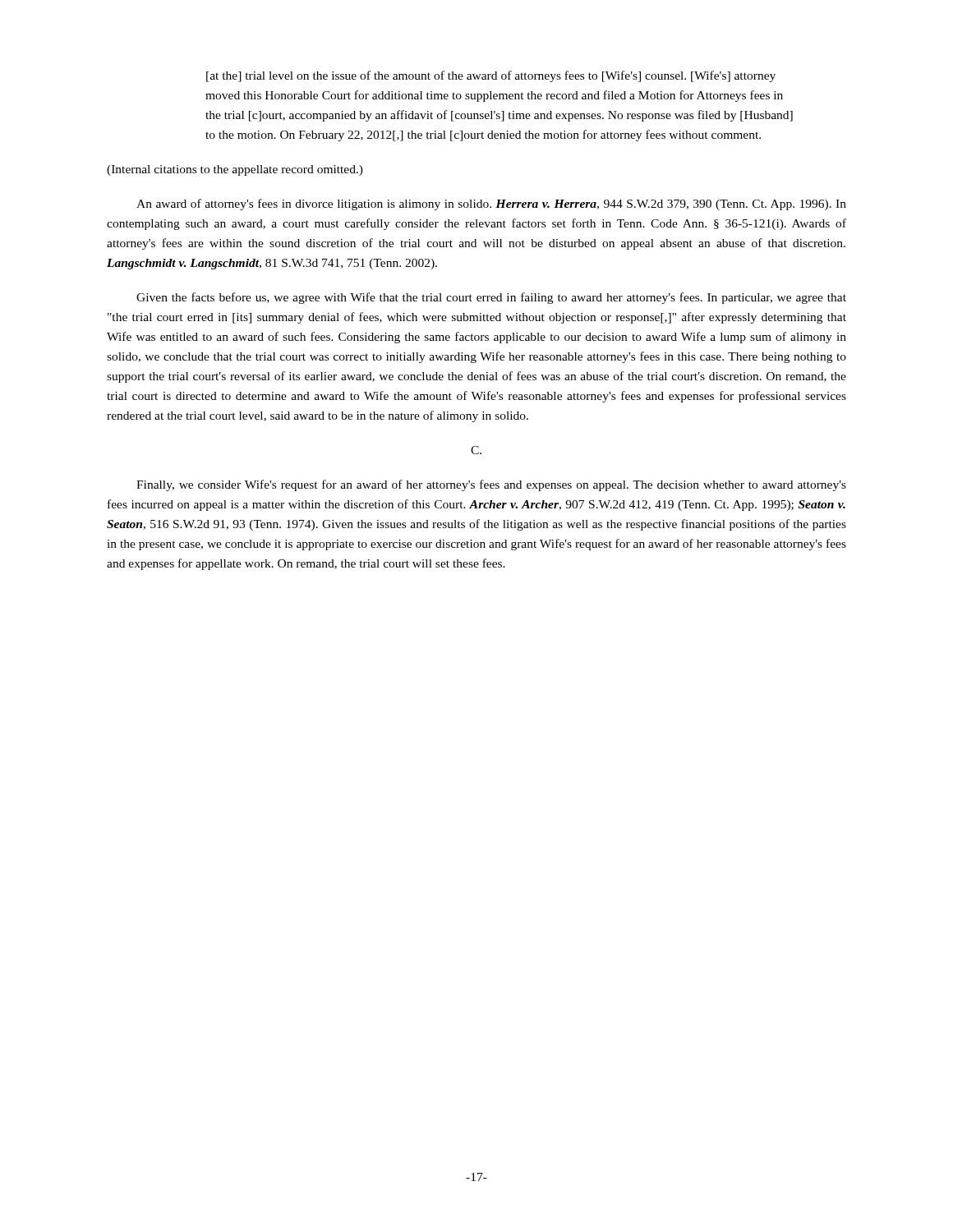Point to the block starting "(Internal citations to the appellate record omitted.)"
The height and width of the screenshot is (1232, 953).
(x=235, y=169)
